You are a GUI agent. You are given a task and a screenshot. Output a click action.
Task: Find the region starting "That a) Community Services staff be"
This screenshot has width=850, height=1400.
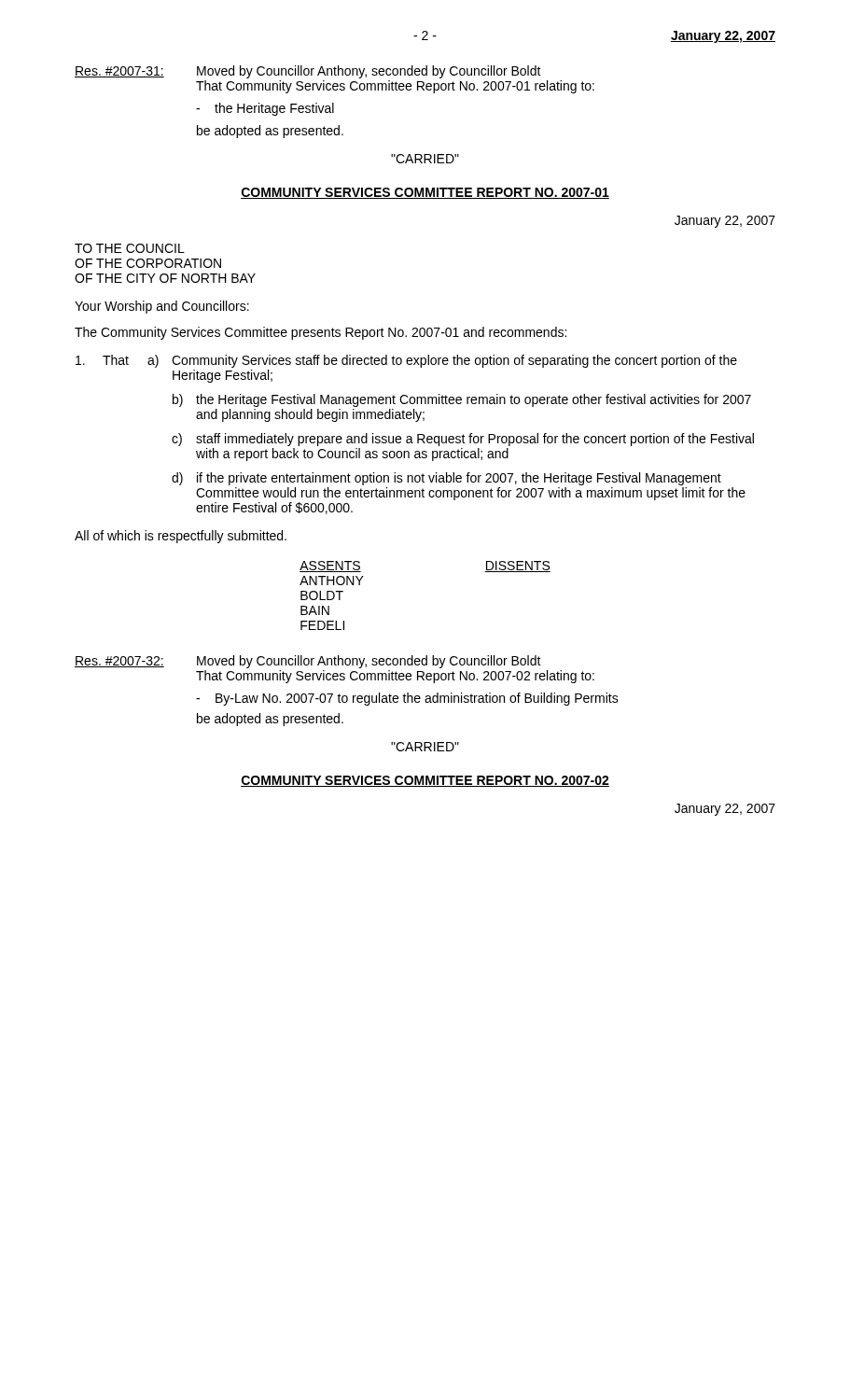(x=425, y=368)
